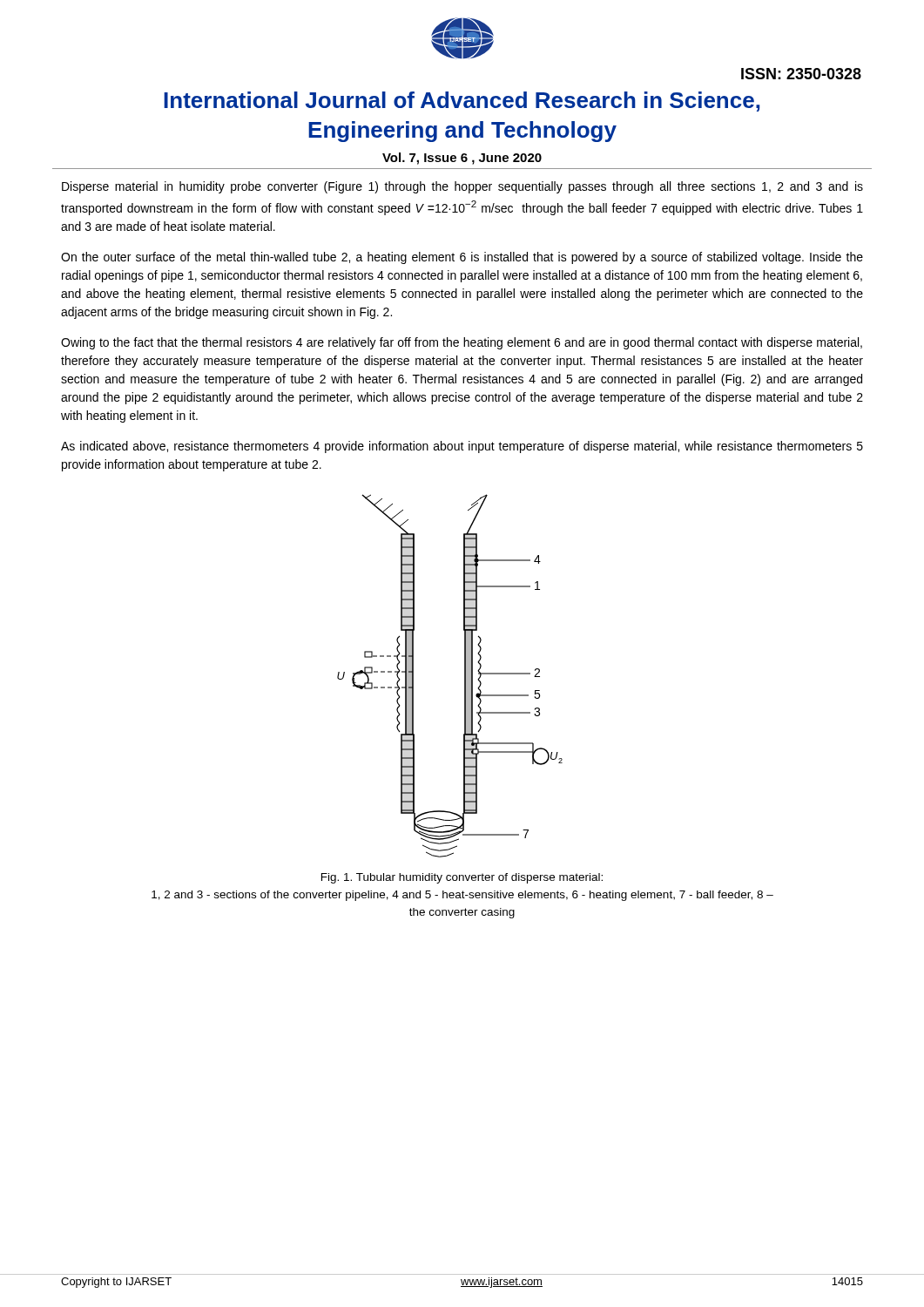Viewport: 924px width, 1307px height.
Task: Locate the caption with the text "Fig. 1. Tubular humidity converter"
Action: [462, 894]
